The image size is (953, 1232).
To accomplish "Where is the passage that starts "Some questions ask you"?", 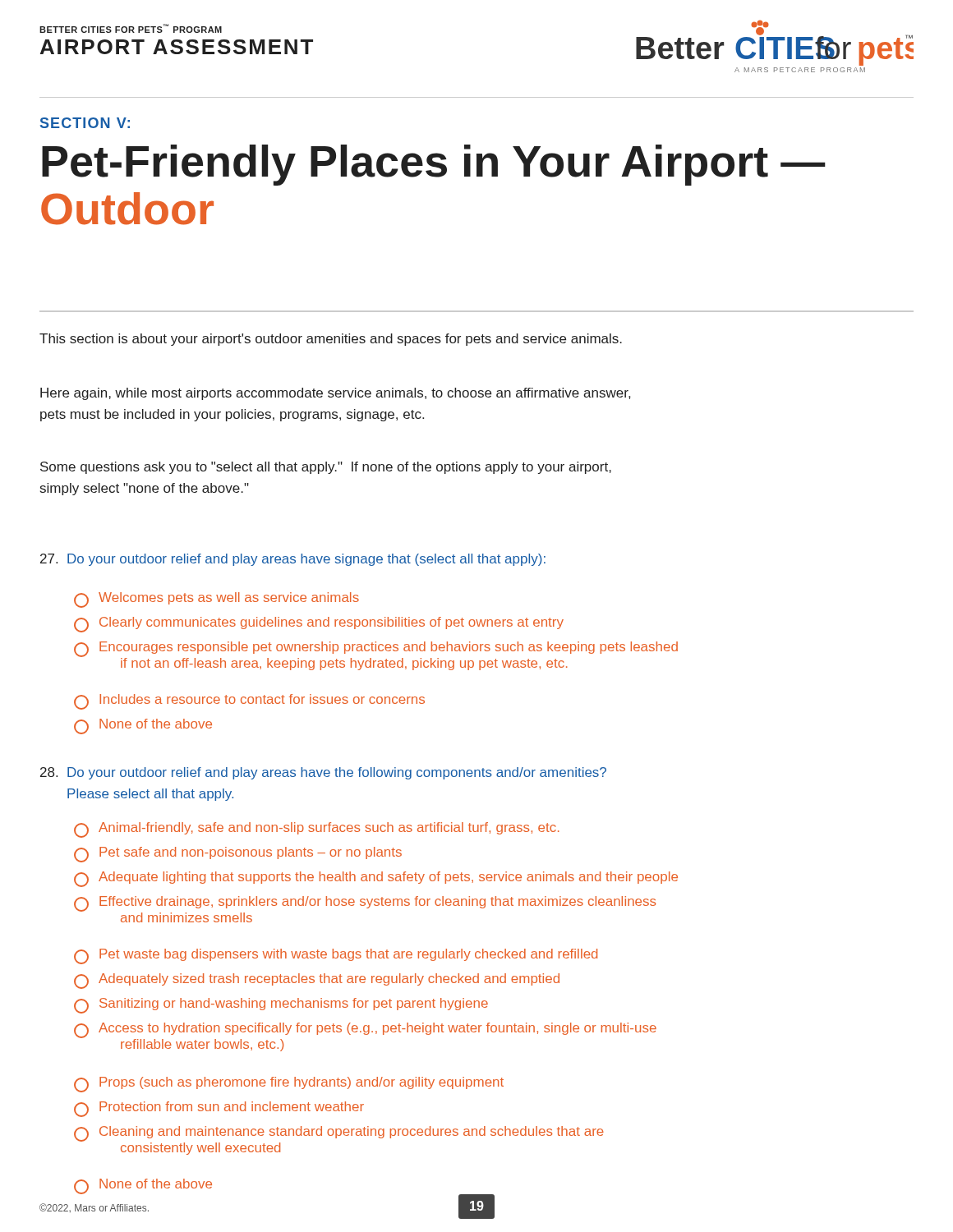I will tap(326, 478).
